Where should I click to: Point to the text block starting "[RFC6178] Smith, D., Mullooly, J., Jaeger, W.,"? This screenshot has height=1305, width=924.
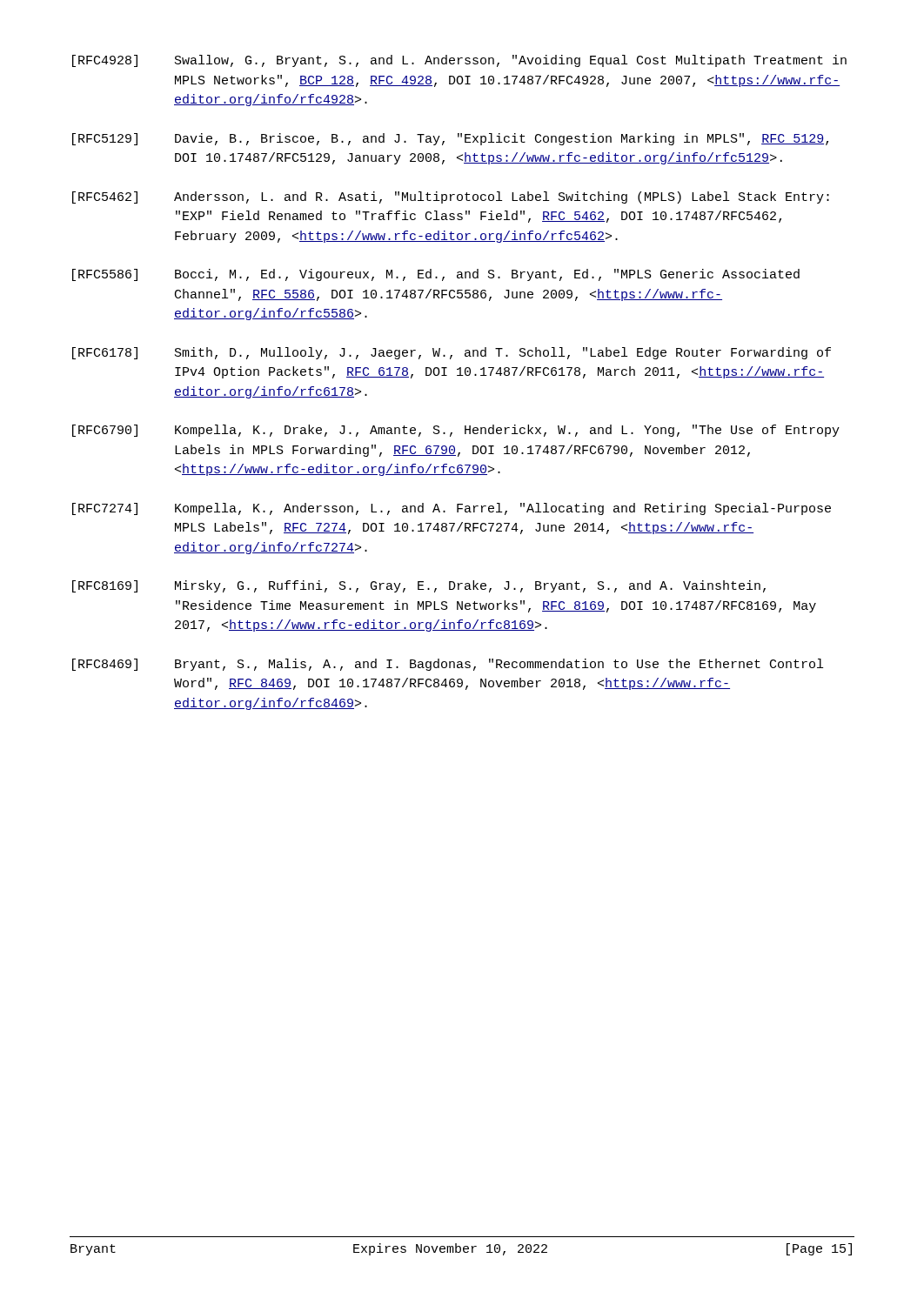click(x=462, y=373)
